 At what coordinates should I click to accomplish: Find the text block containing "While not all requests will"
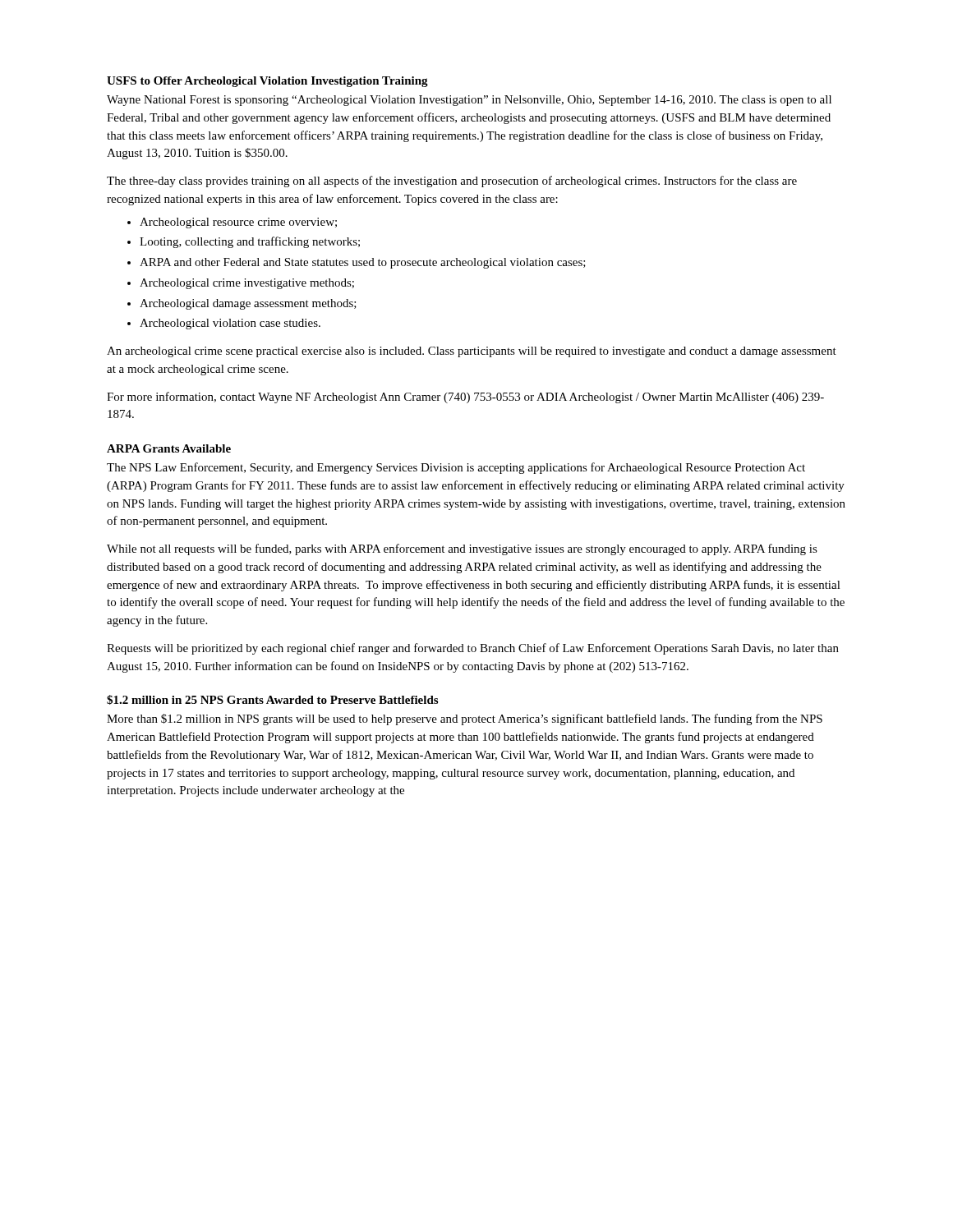[x=476, y=584]
